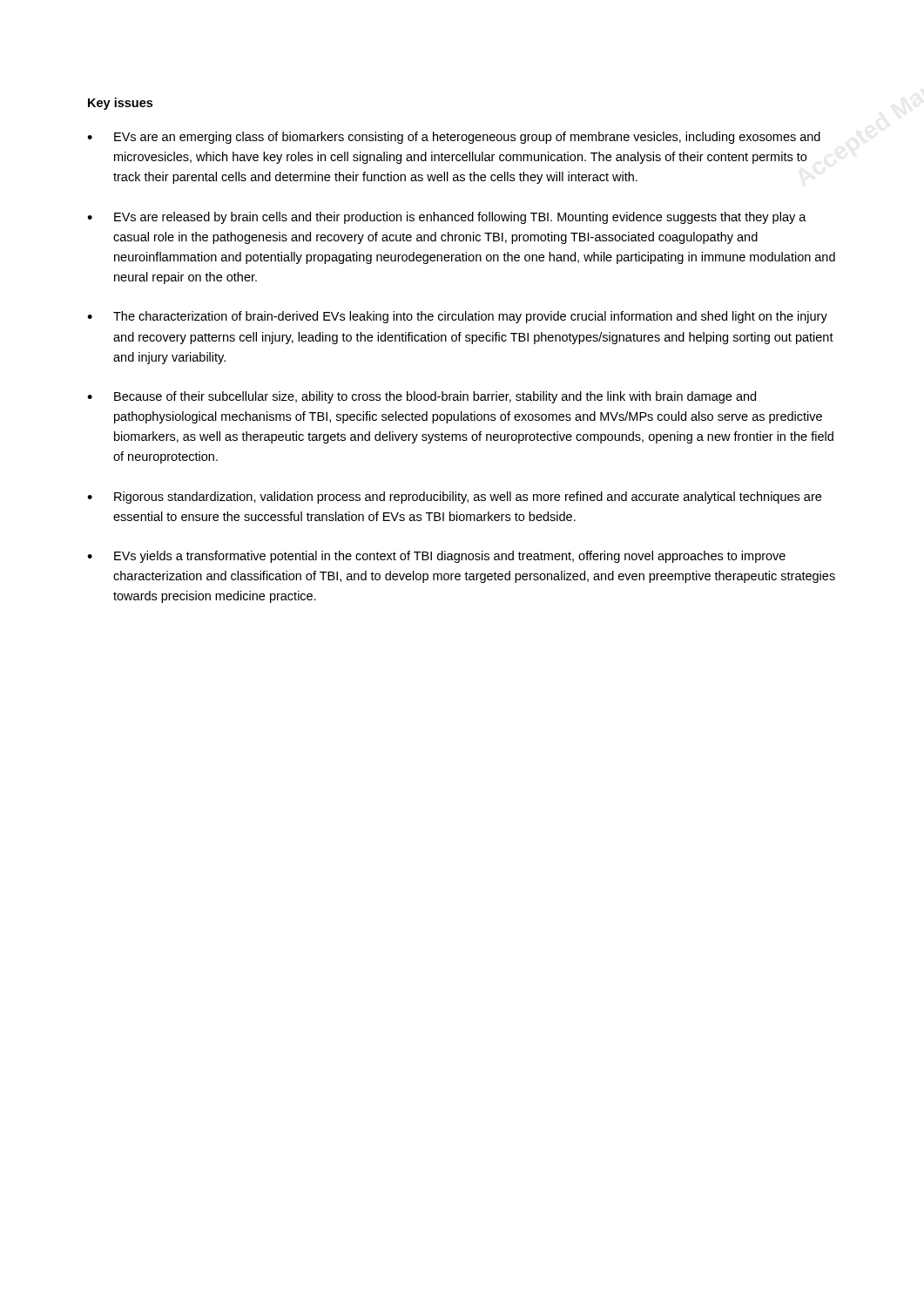Viewport: 924px width, 1307px height.
Task: Click on the region starting "• EVs yields a transformative potential in the"
Action: pos(462,577)
